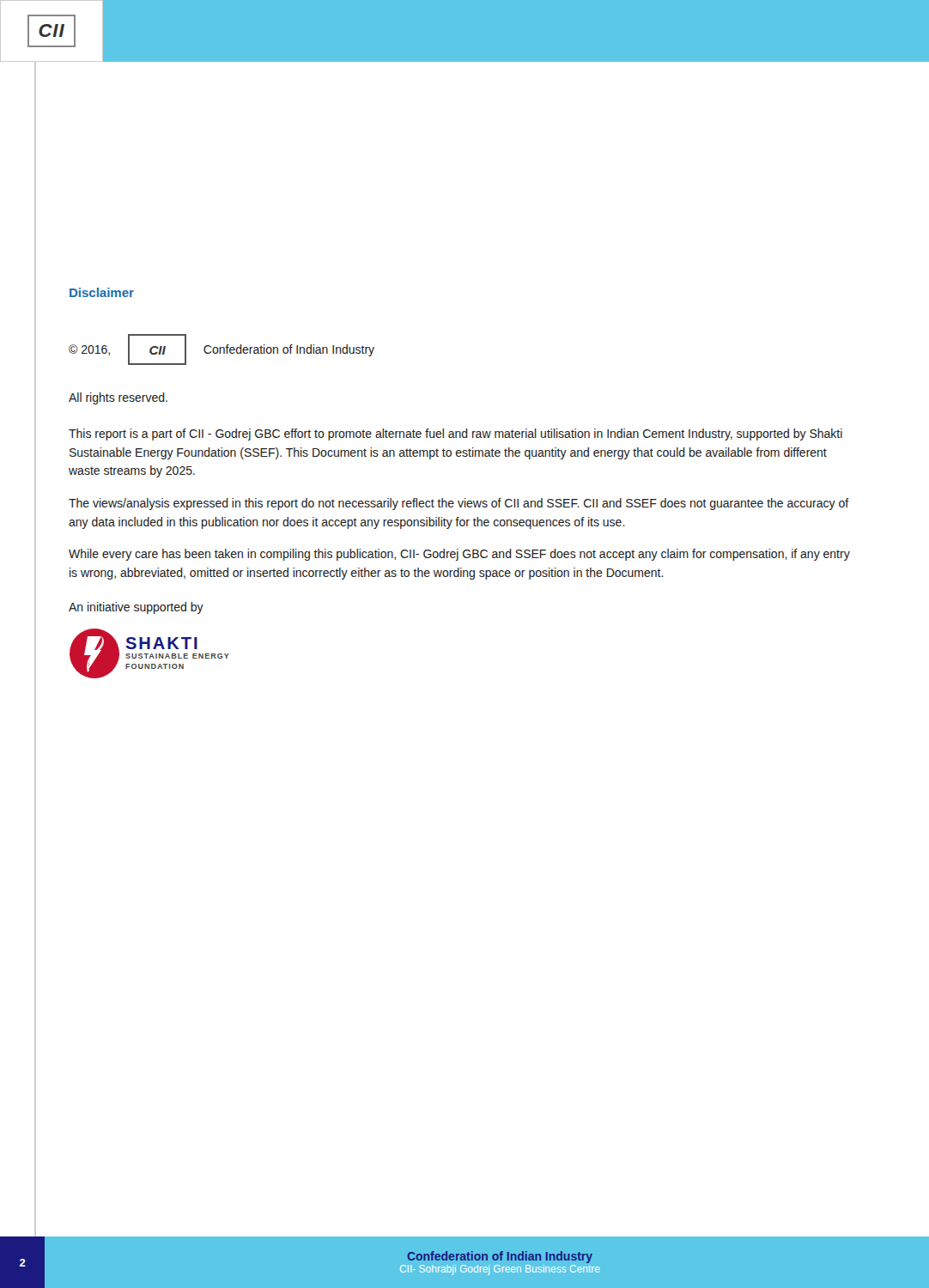Image resolution: width=929 pixels, height=1288 pixels.
Task: Locate the block starting "The views/analysis expressed in this report do not"
Action: pos(459,513)
